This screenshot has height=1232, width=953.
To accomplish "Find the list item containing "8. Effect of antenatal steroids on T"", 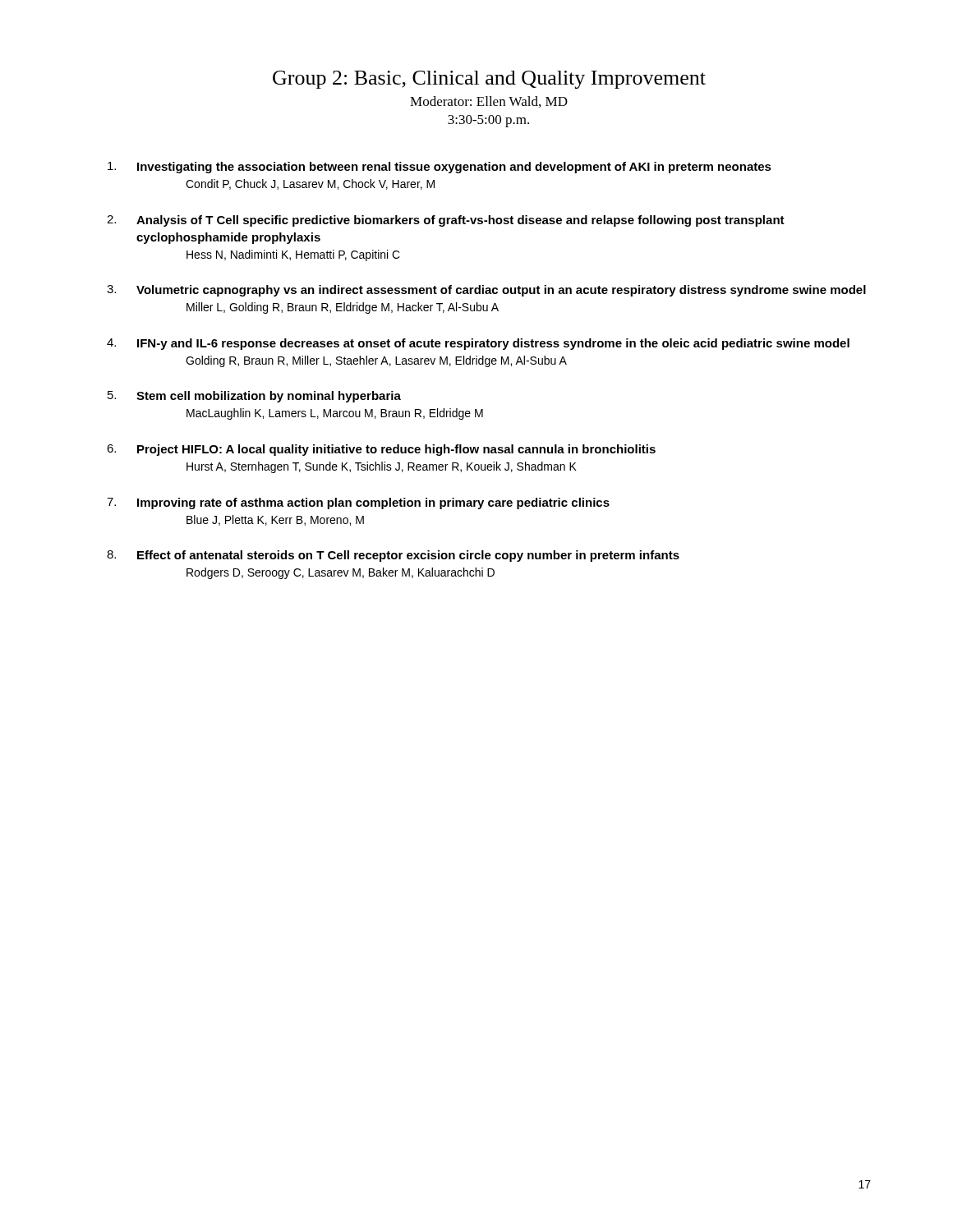I will pos(489,564).
